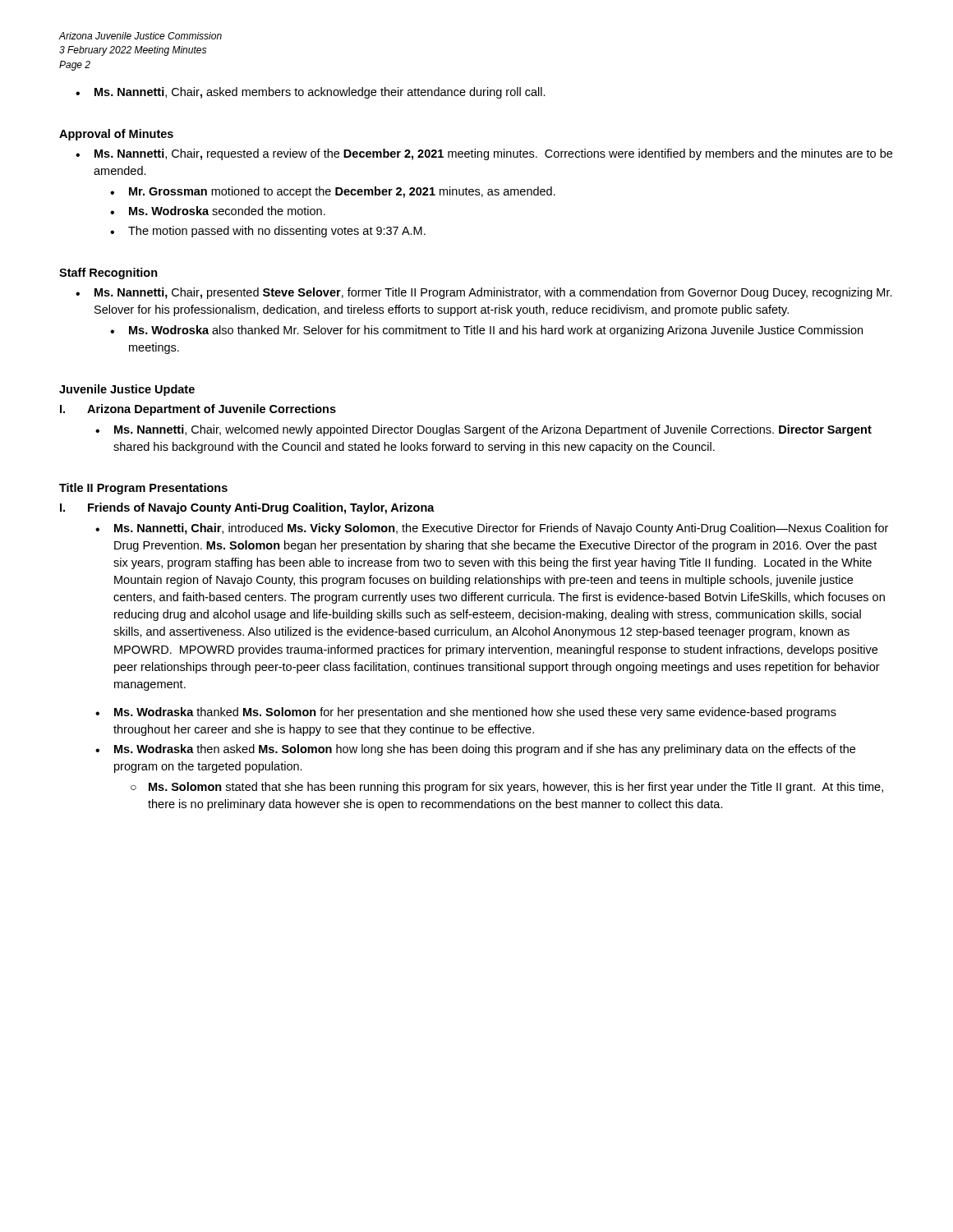Select the list item that says "The motion passed with no dissenting votes at"
The height and width of the screenshot is (1232, 953).
(x=277, y=231)
